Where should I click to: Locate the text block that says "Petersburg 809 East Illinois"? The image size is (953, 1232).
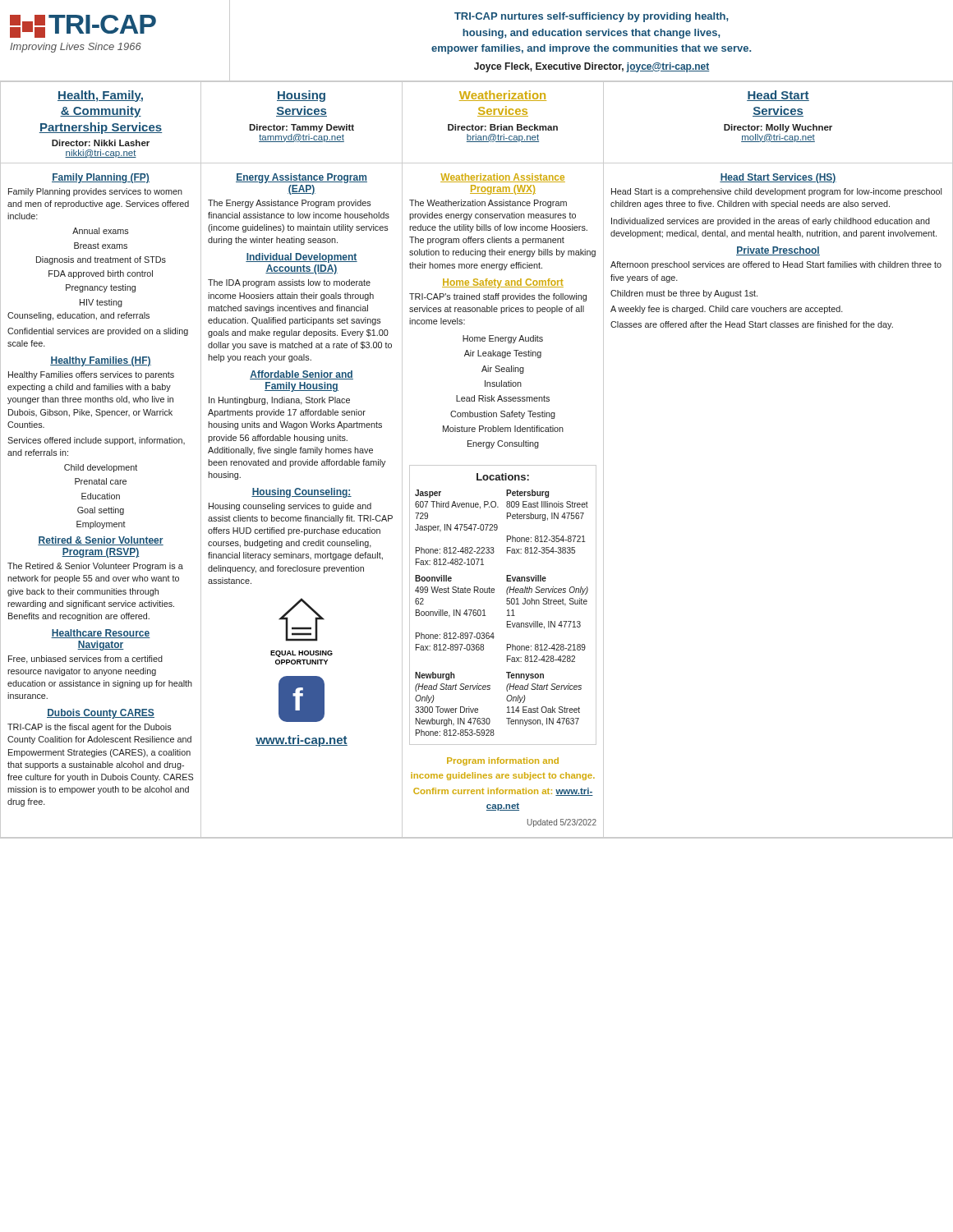547,522
